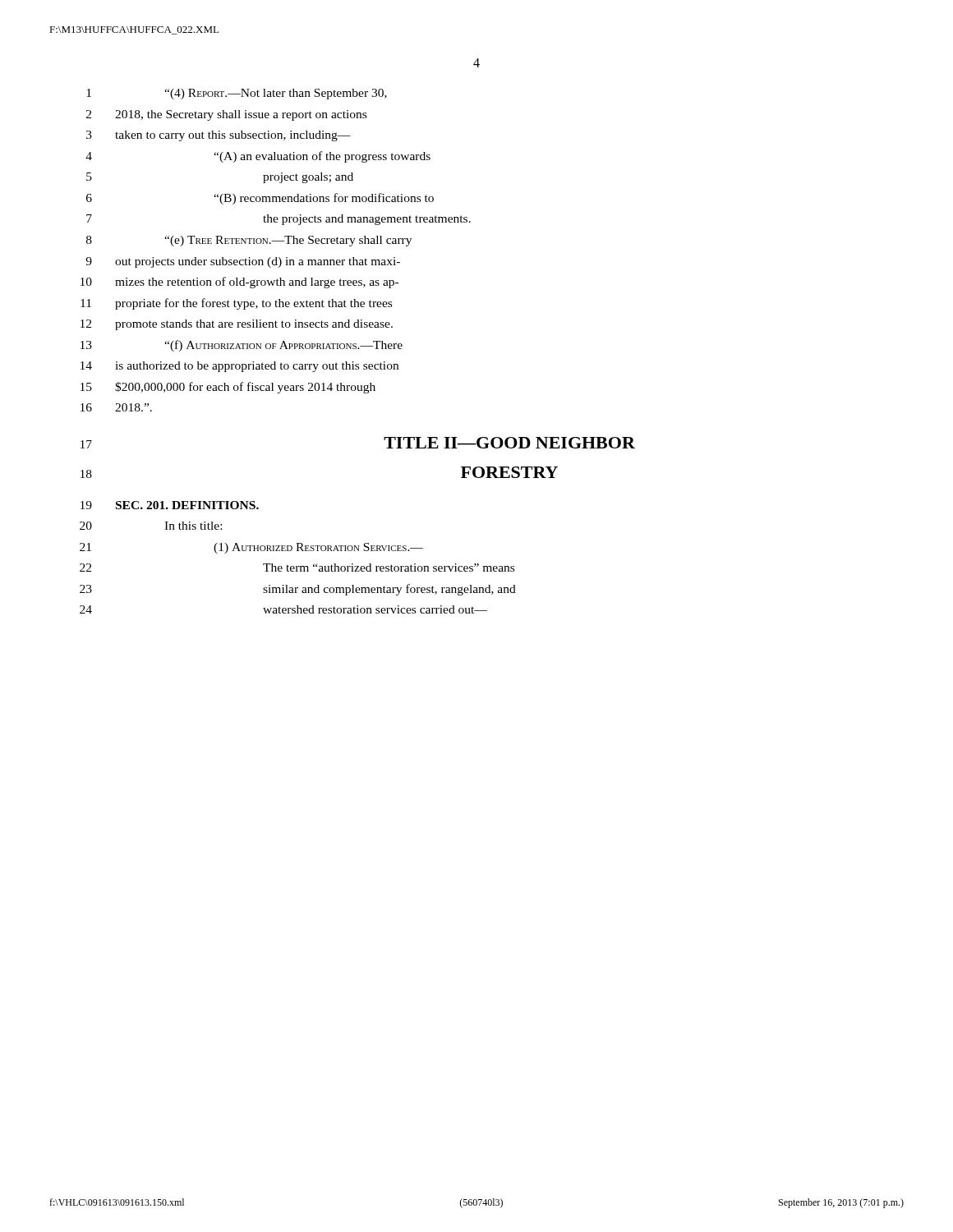Screen dimensions: 1232x953
Task: Point to the block beginning "8 “(e) Tree"
Action: [249, 241]
